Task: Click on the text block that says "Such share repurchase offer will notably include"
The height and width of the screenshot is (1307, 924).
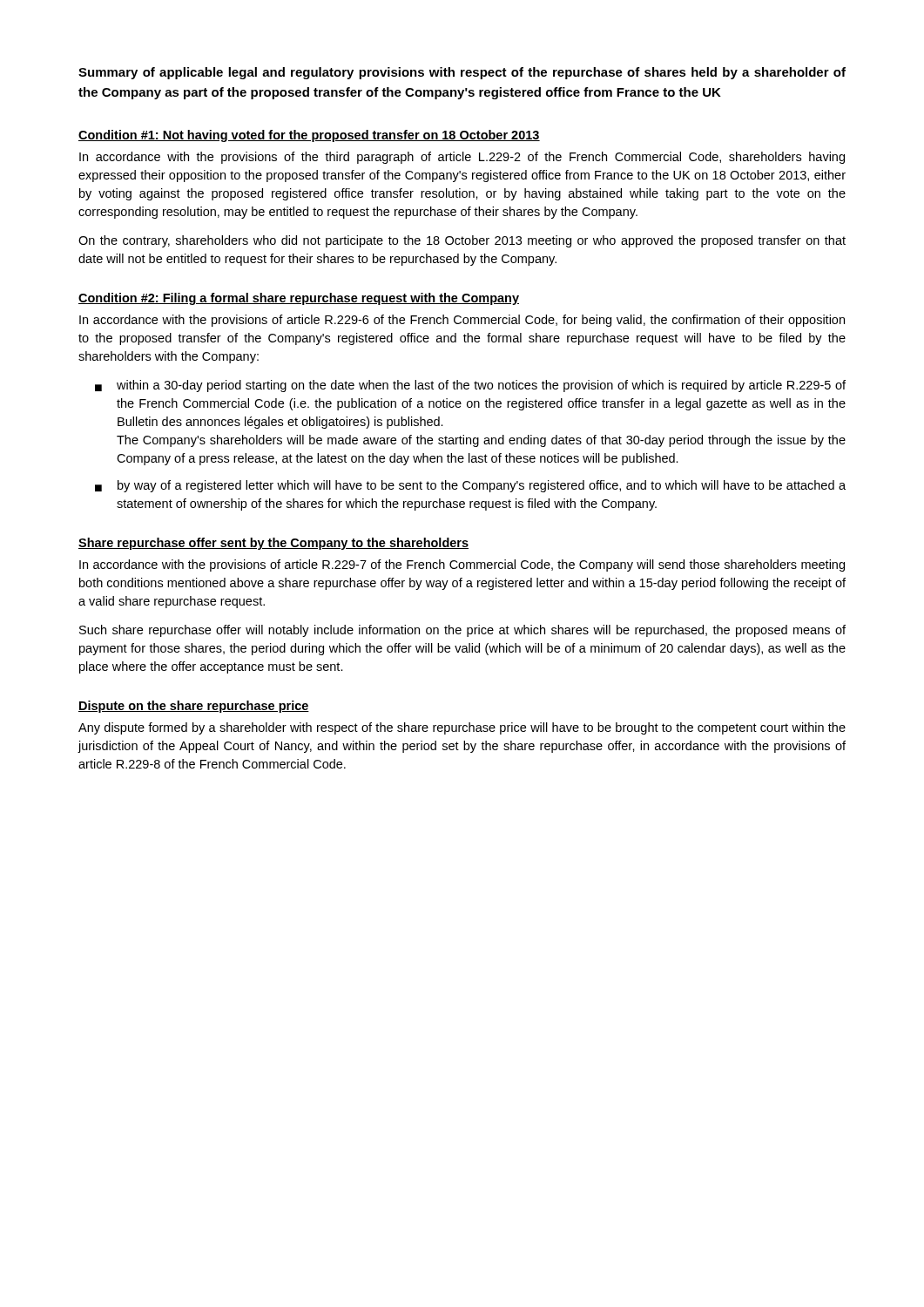Action: 462,649
